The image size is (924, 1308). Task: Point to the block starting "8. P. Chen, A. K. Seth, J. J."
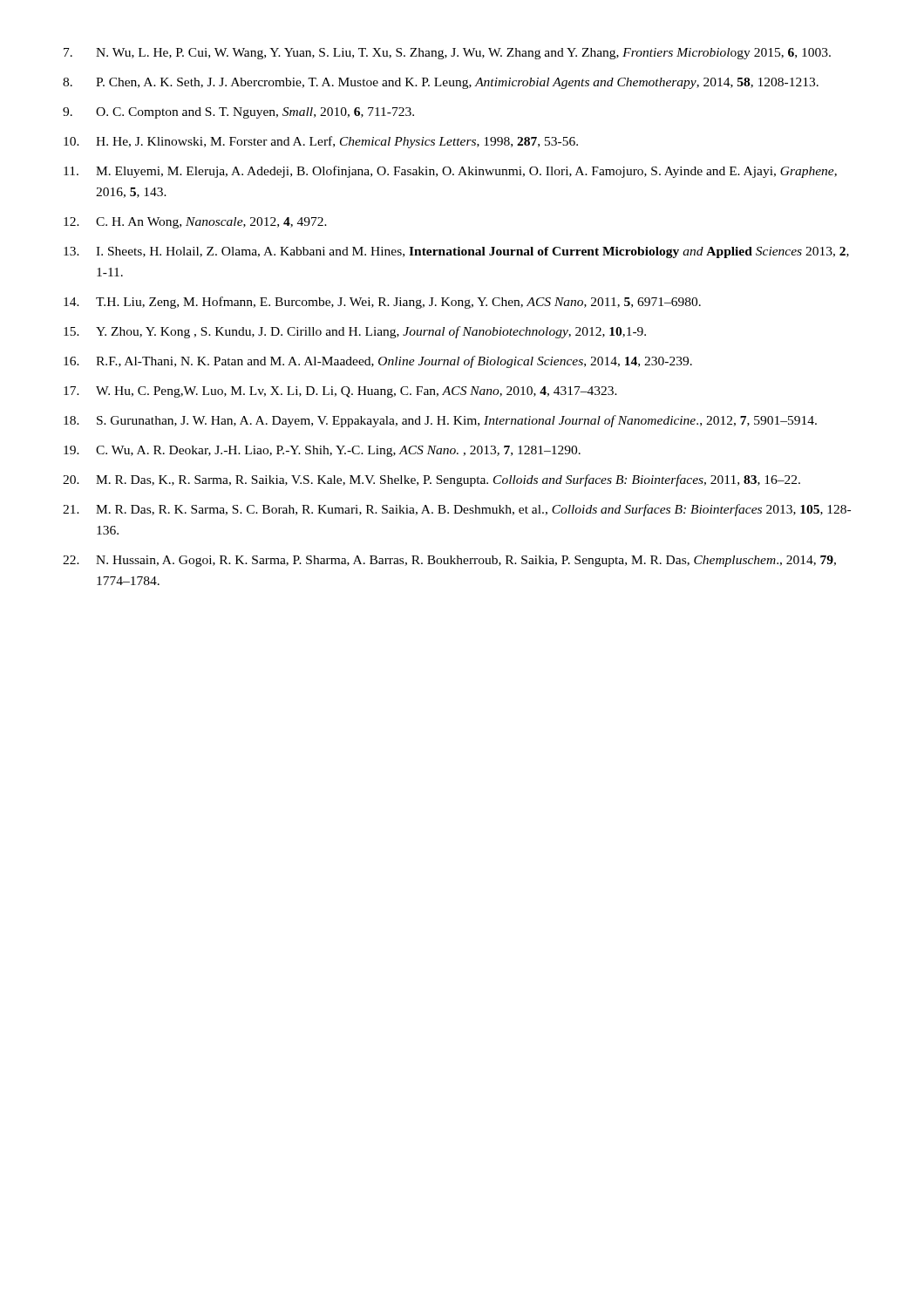tap(462, 82)
